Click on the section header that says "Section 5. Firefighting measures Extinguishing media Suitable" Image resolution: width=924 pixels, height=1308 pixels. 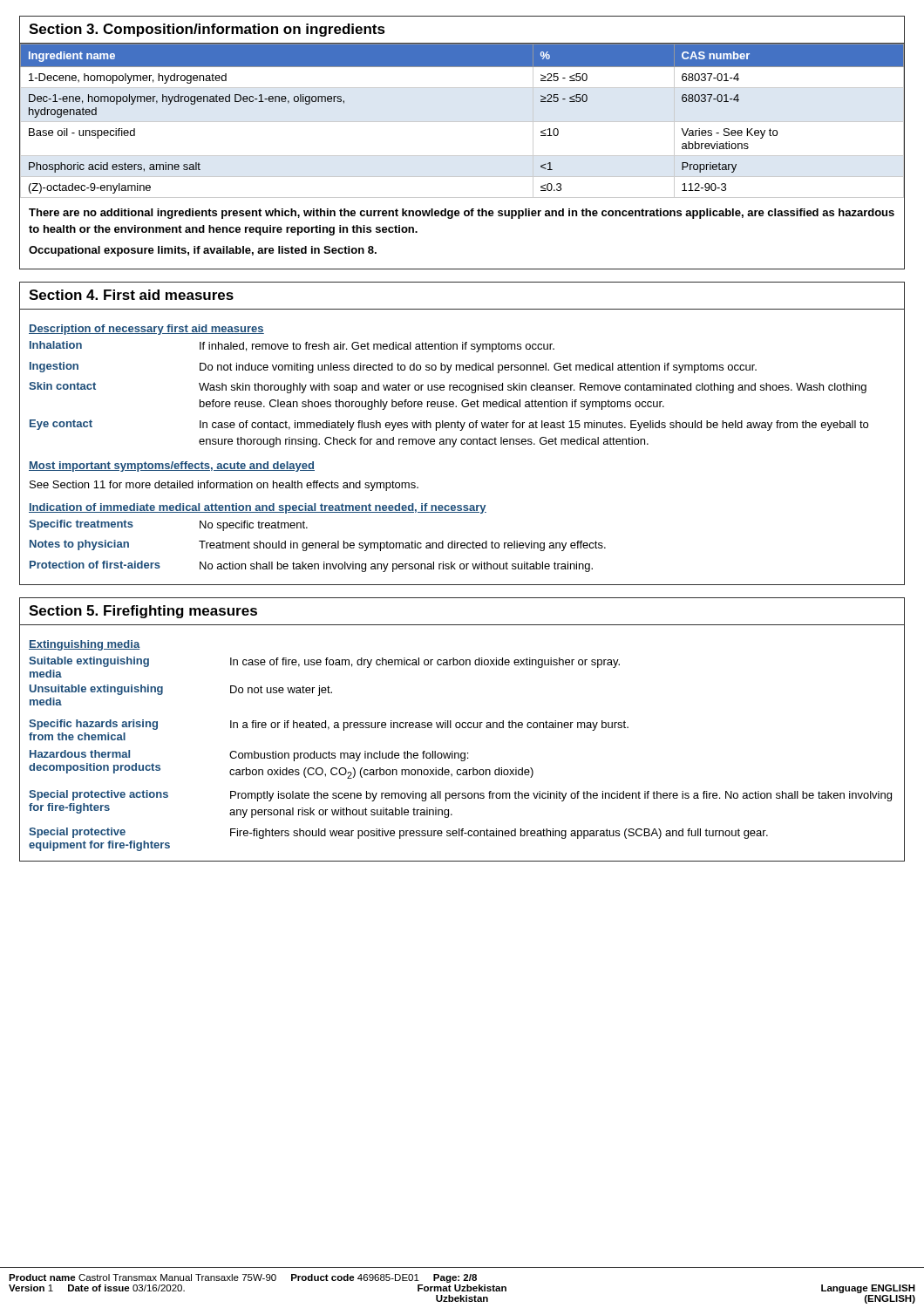(x=462, y=729)
